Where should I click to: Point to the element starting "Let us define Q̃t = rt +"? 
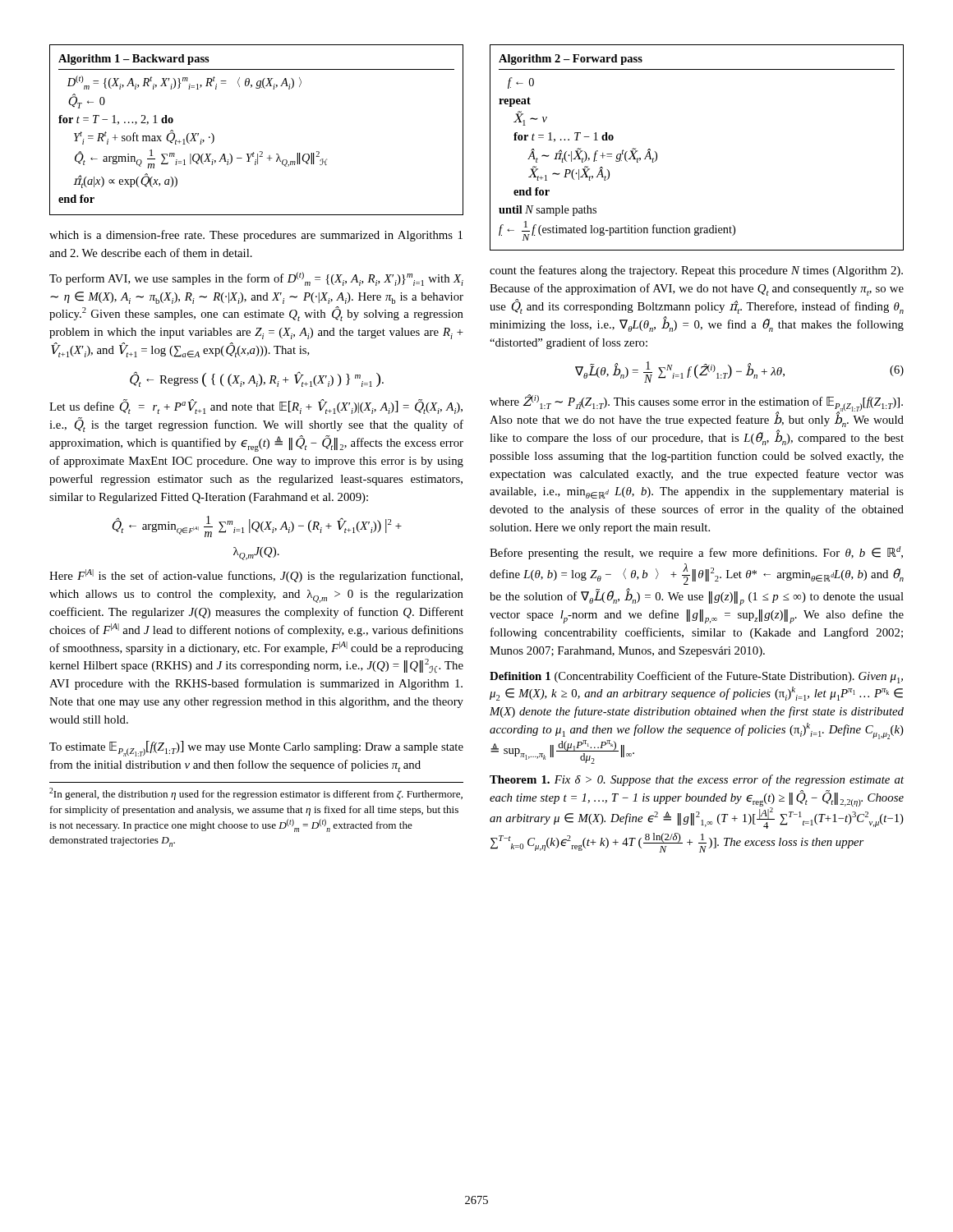(256, 451)
